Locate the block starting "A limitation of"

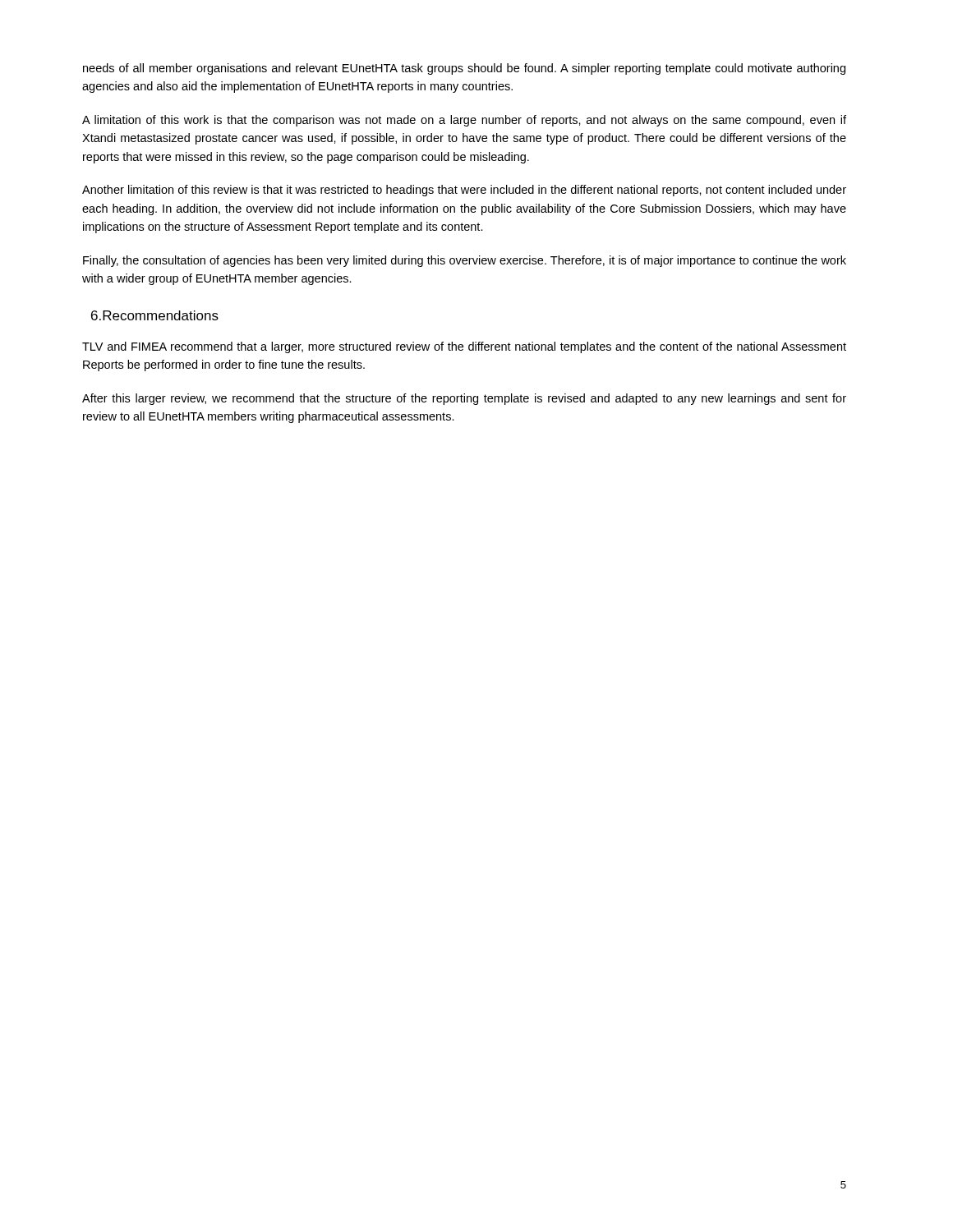coord(464,138)
